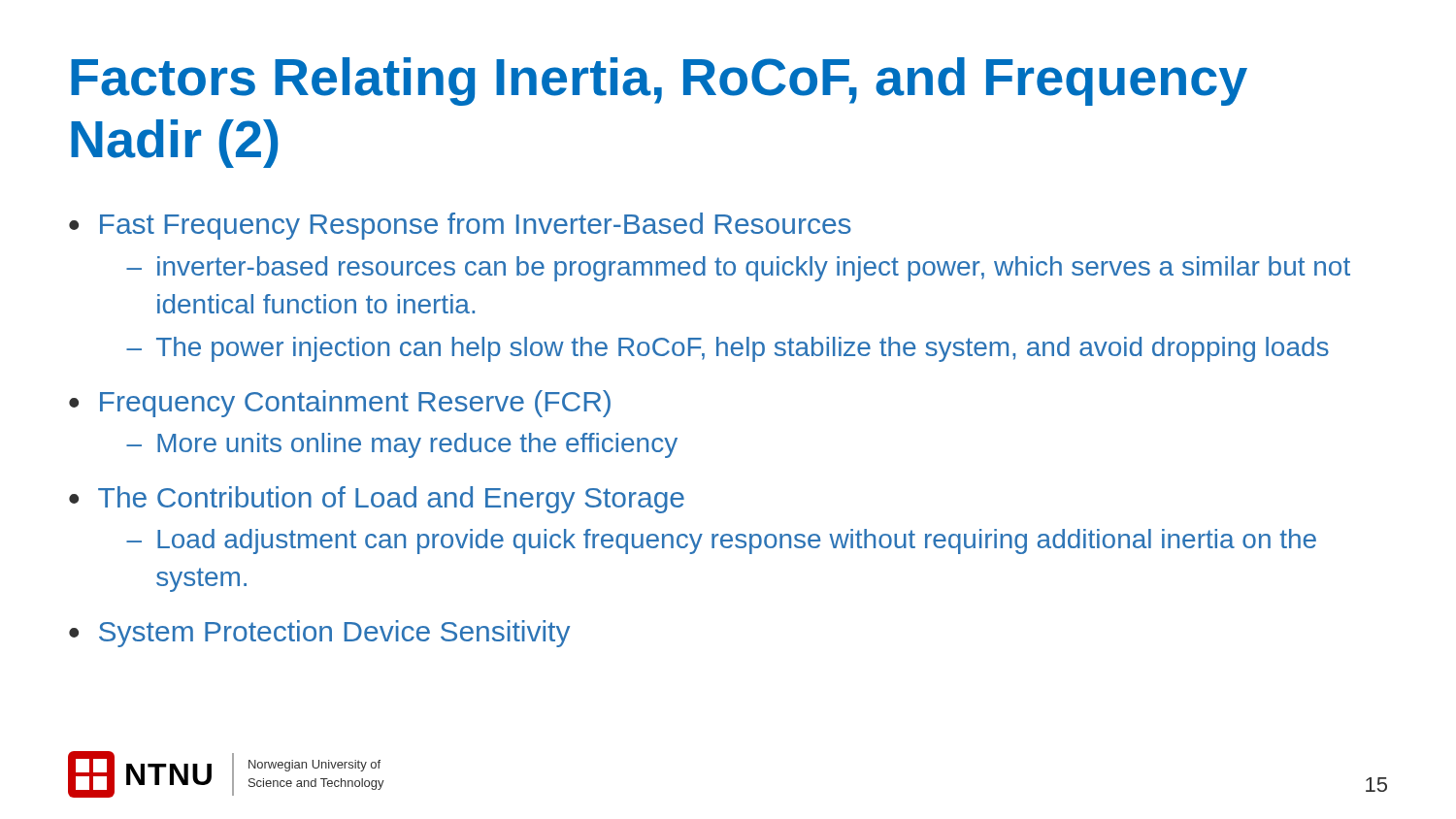Screen dimensions: 819x1456
Task: Navigate to the element starting "Factors Relating Inertia, RoCoF, and Frequency Nadir"
Action: 728,108
